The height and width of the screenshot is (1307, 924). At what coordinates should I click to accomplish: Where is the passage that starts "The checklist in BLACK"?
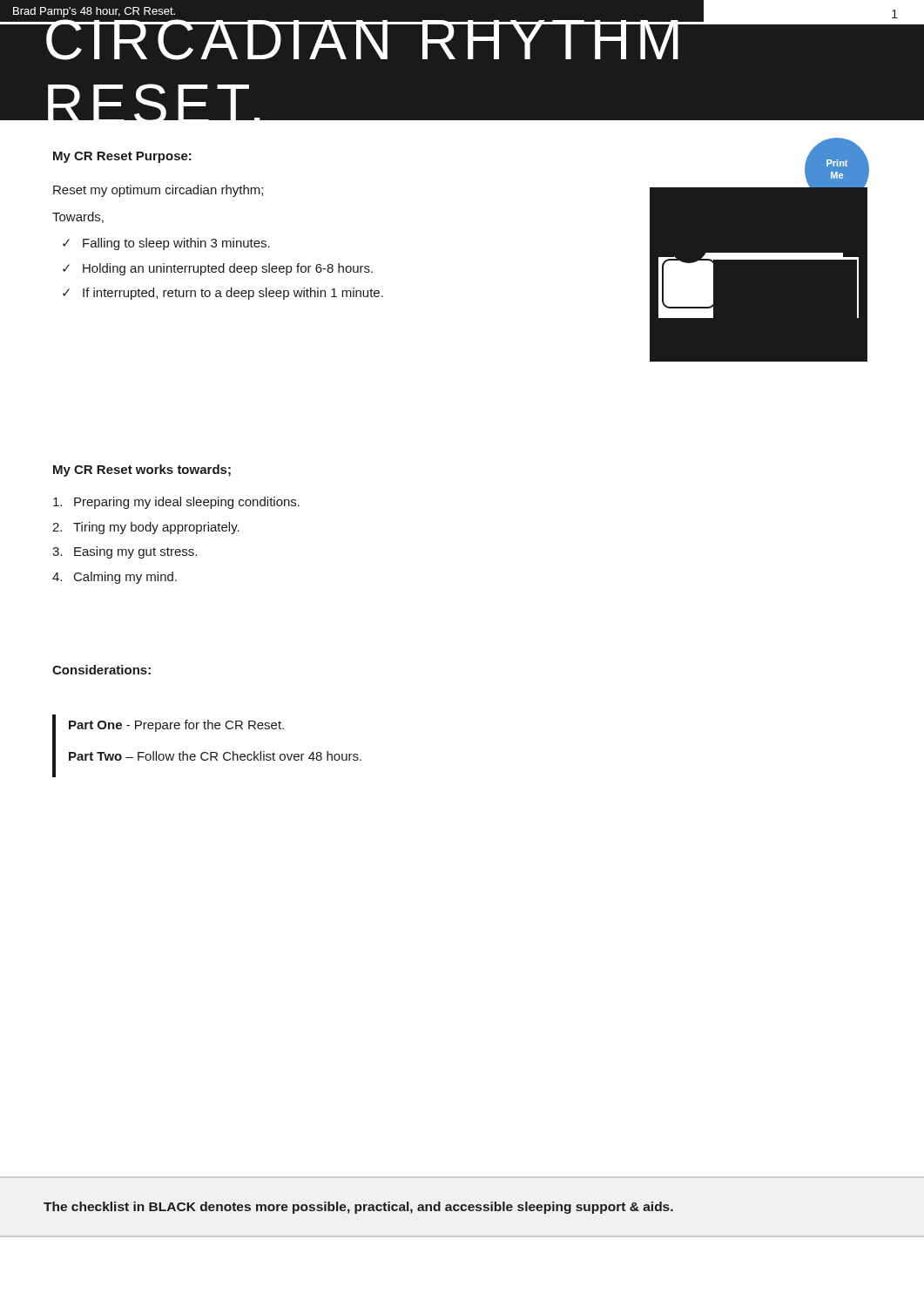click(x=359, y=1207)
